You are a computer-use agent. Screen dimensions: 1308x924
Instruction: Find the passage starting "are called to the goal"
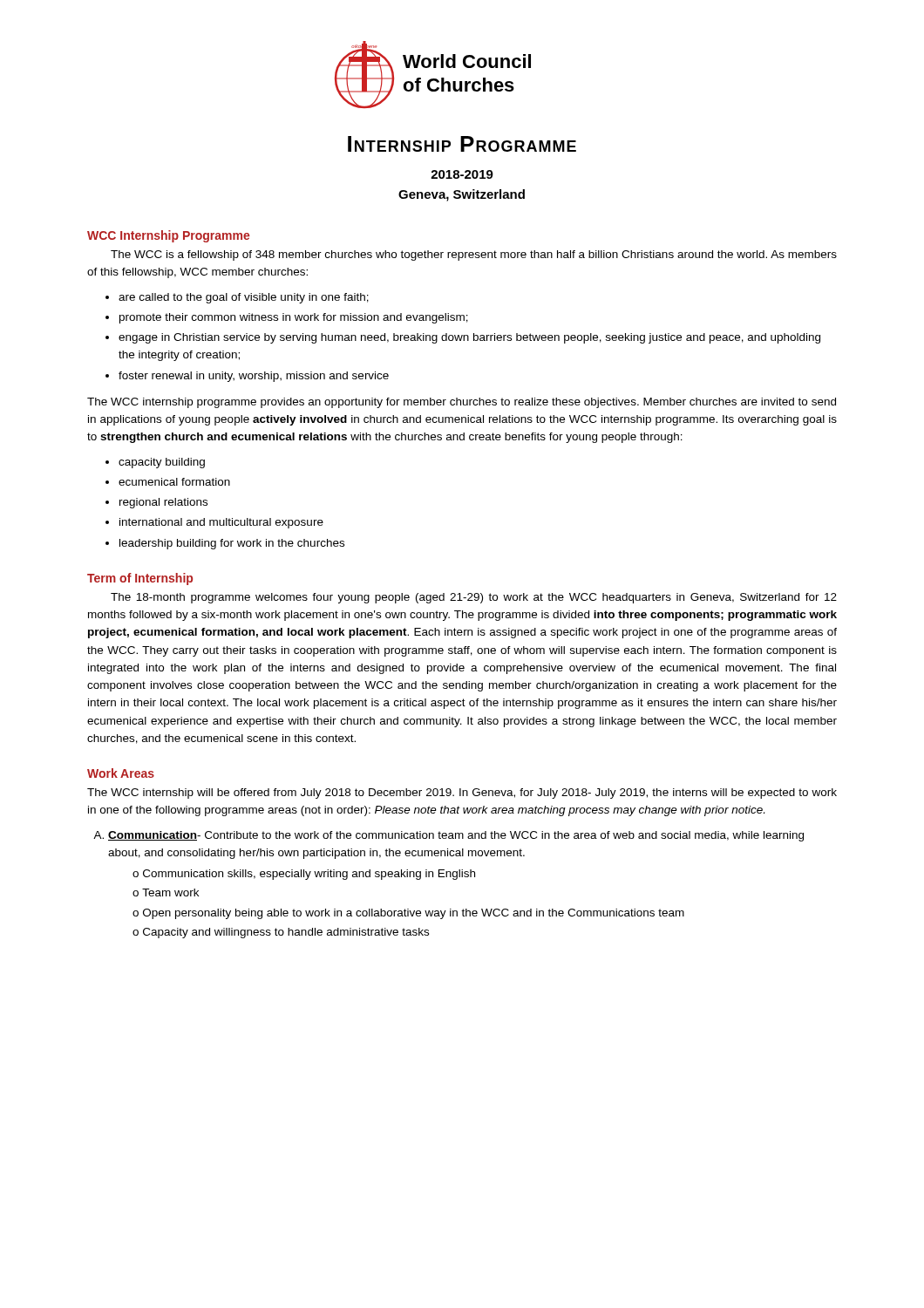244,297
